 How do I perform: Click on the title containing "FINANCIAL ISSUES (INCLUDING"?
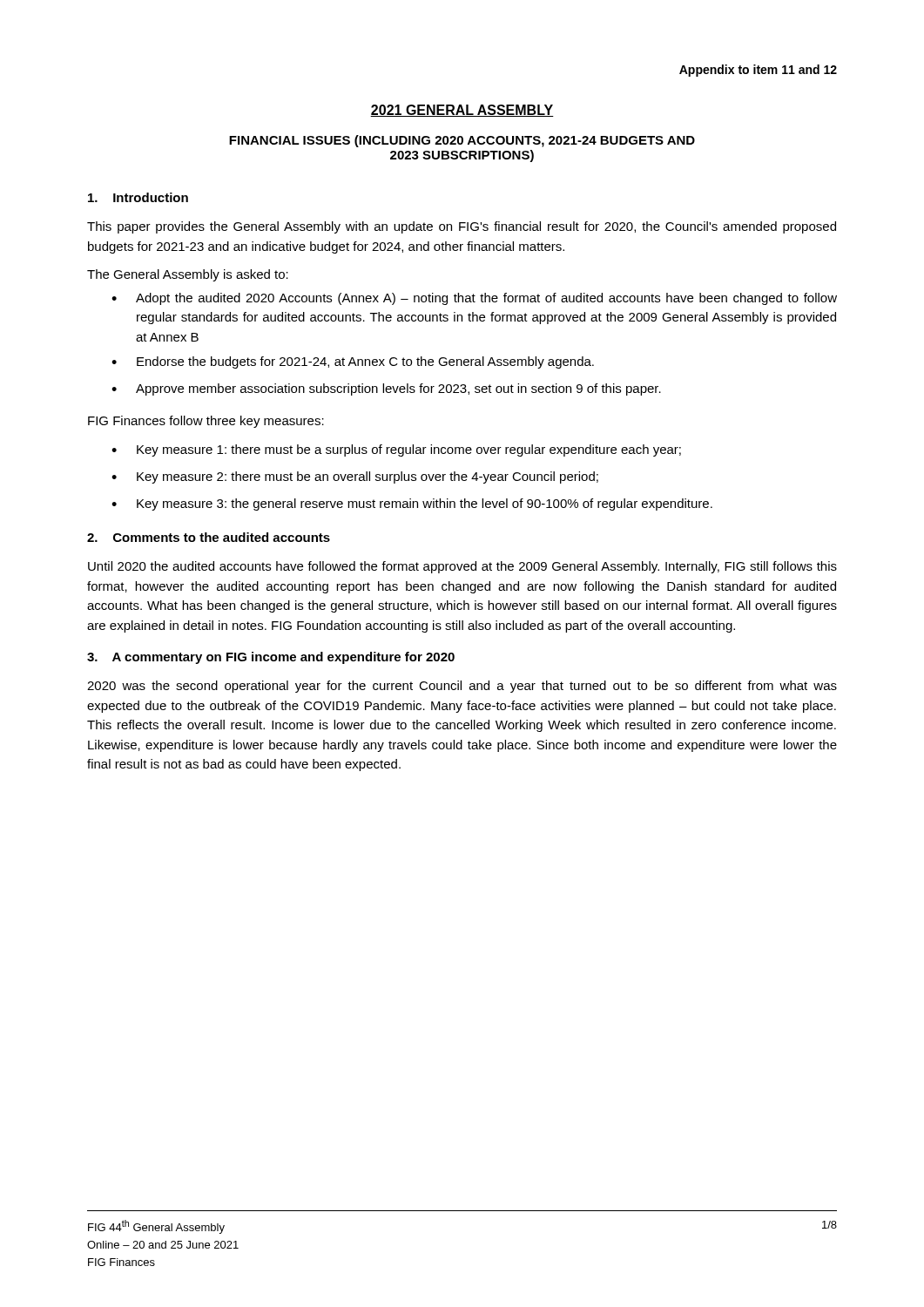coord(462,147)
